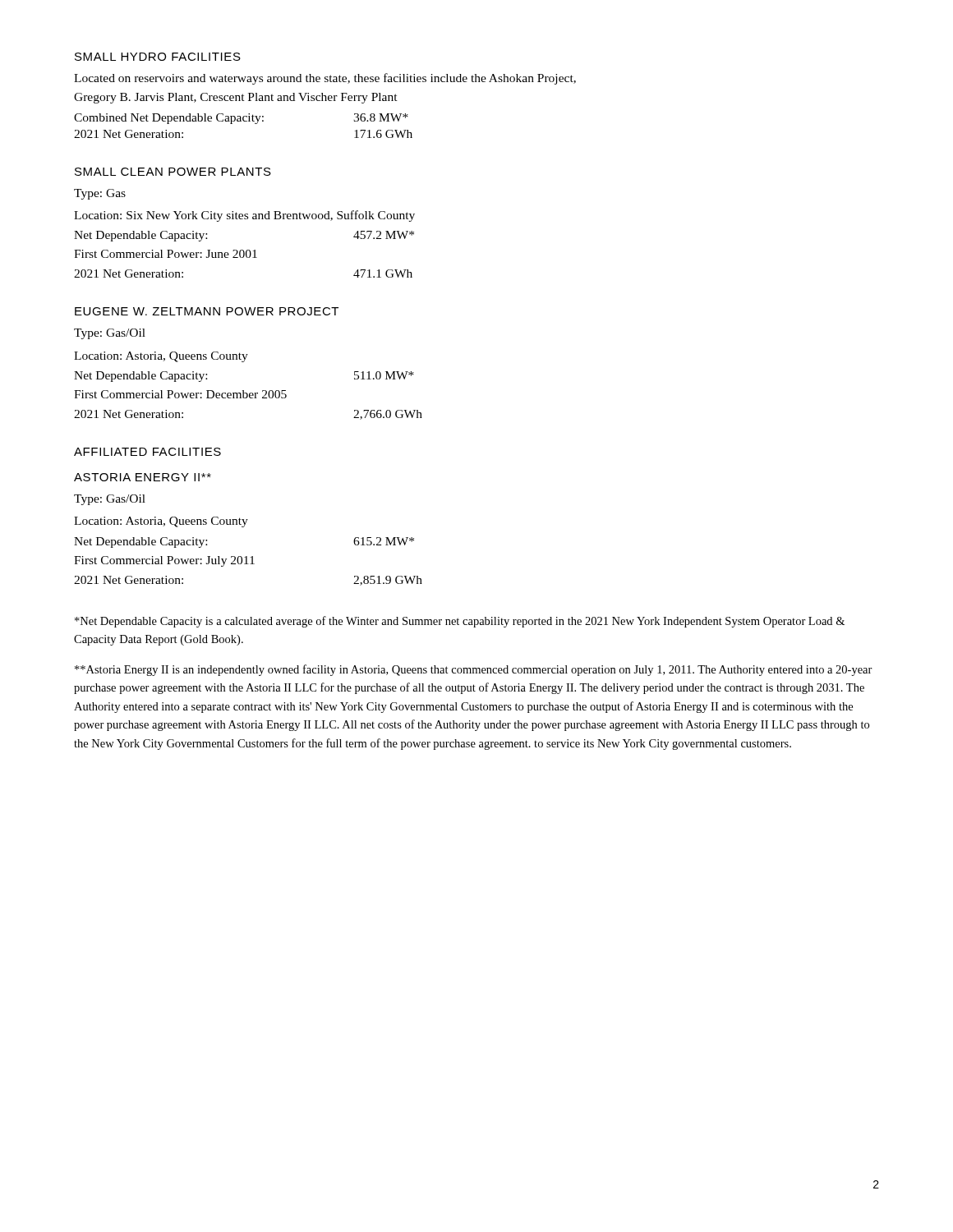Screen dimensions: 1232x953
Task: Locate the text block that says "Located on reservoirs and"
Action: [x=325, y=87]
